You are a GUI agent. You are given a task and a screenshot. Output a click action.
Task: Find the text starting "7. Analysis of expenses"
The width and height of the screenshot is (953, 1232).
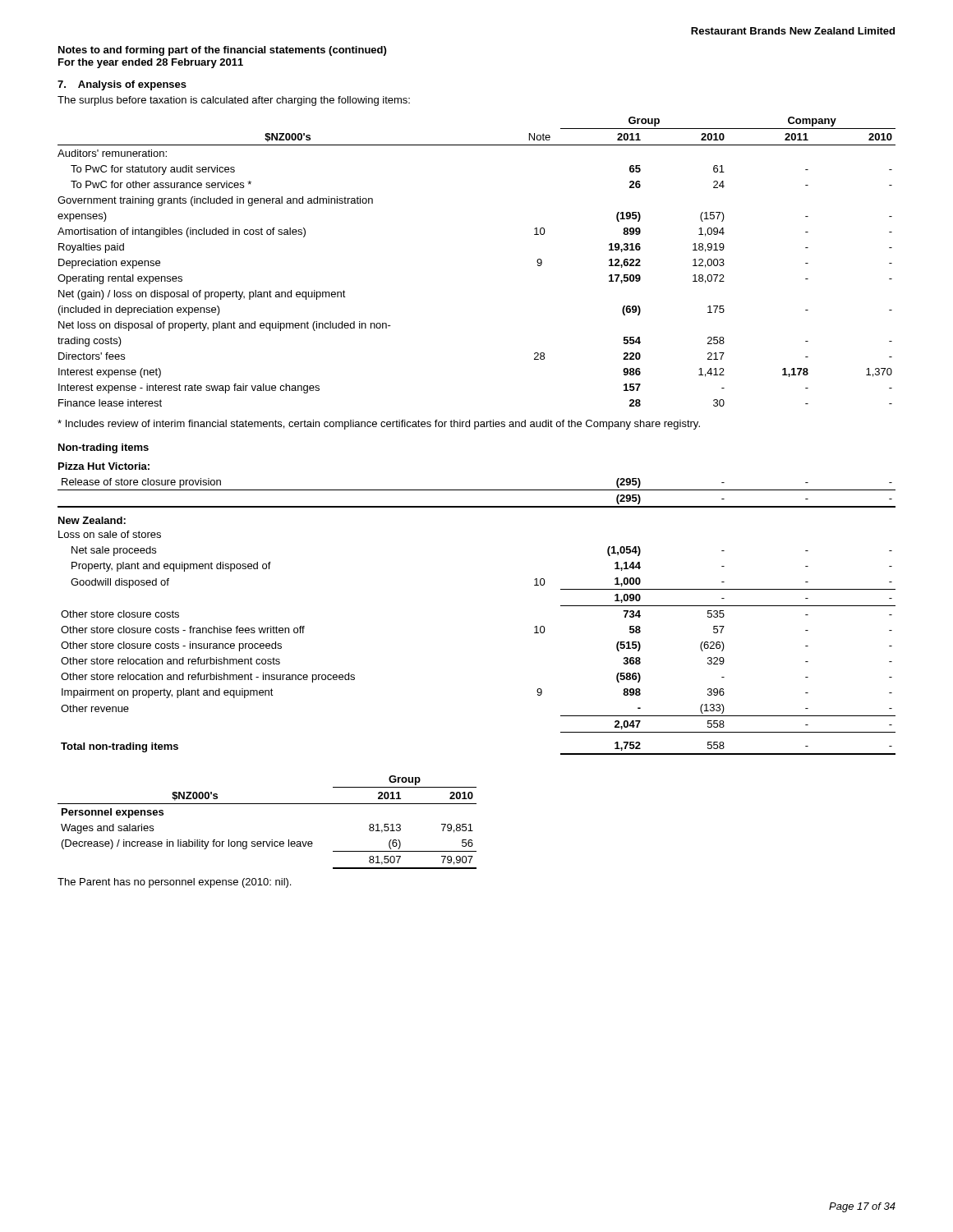(x=122, y=84)
